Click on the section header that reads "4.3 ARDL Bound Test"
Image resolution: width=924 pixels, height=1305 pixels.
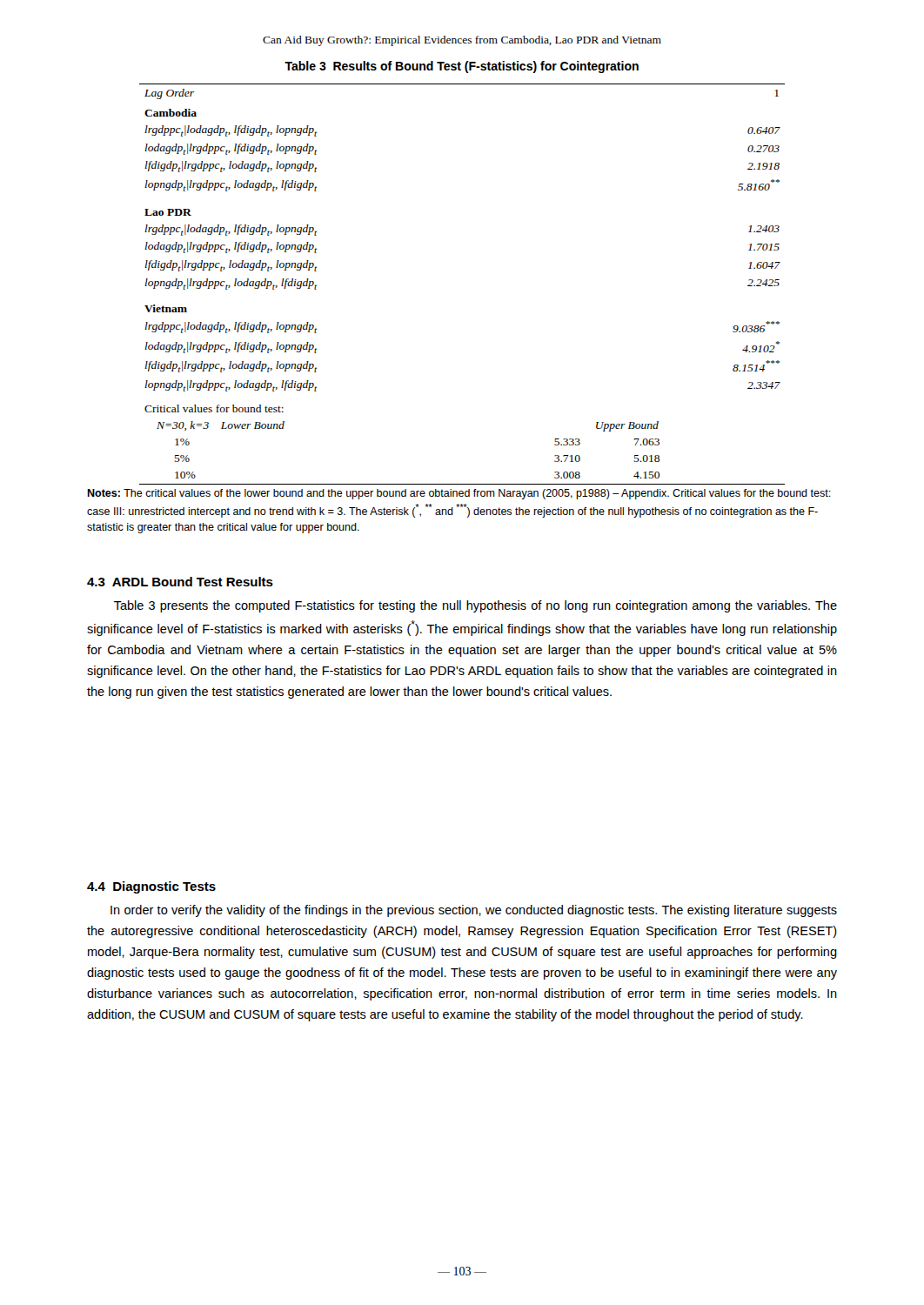180,582
